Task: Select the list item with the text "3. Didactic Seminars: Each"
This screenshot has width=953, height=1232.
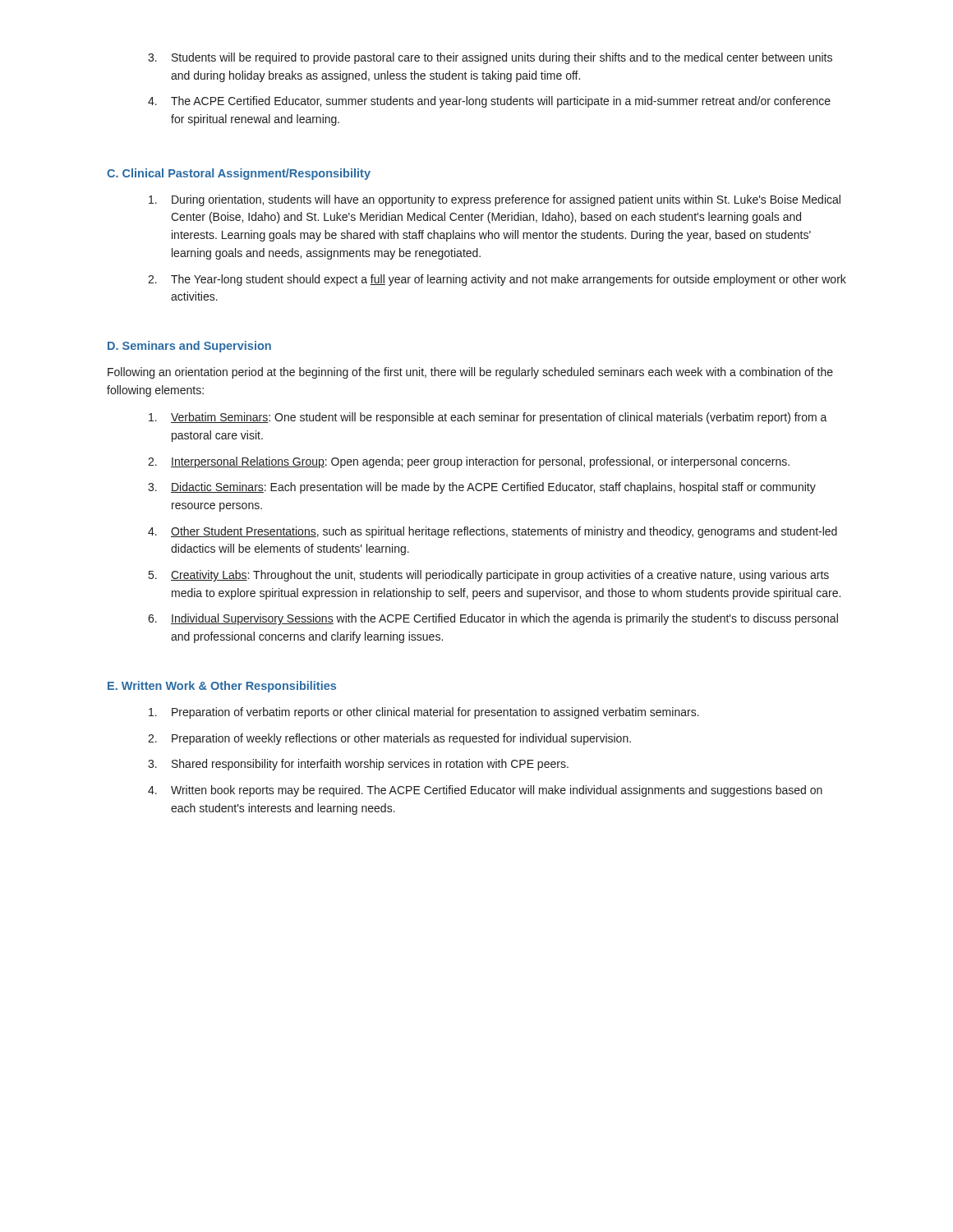Action: tap(497, 497)
